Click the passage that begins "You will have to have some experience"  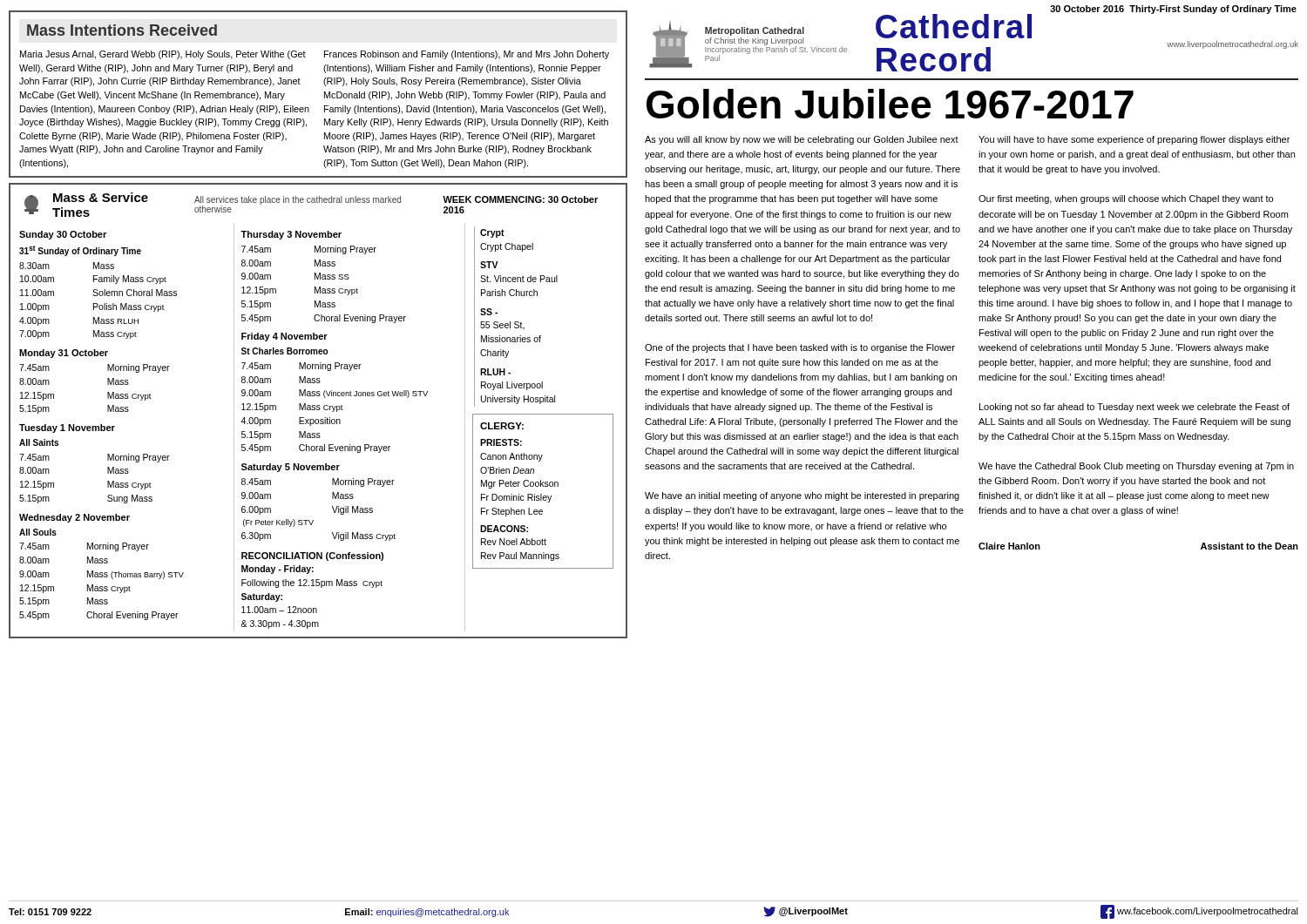pyautogui.click(x=1138, y=344)
